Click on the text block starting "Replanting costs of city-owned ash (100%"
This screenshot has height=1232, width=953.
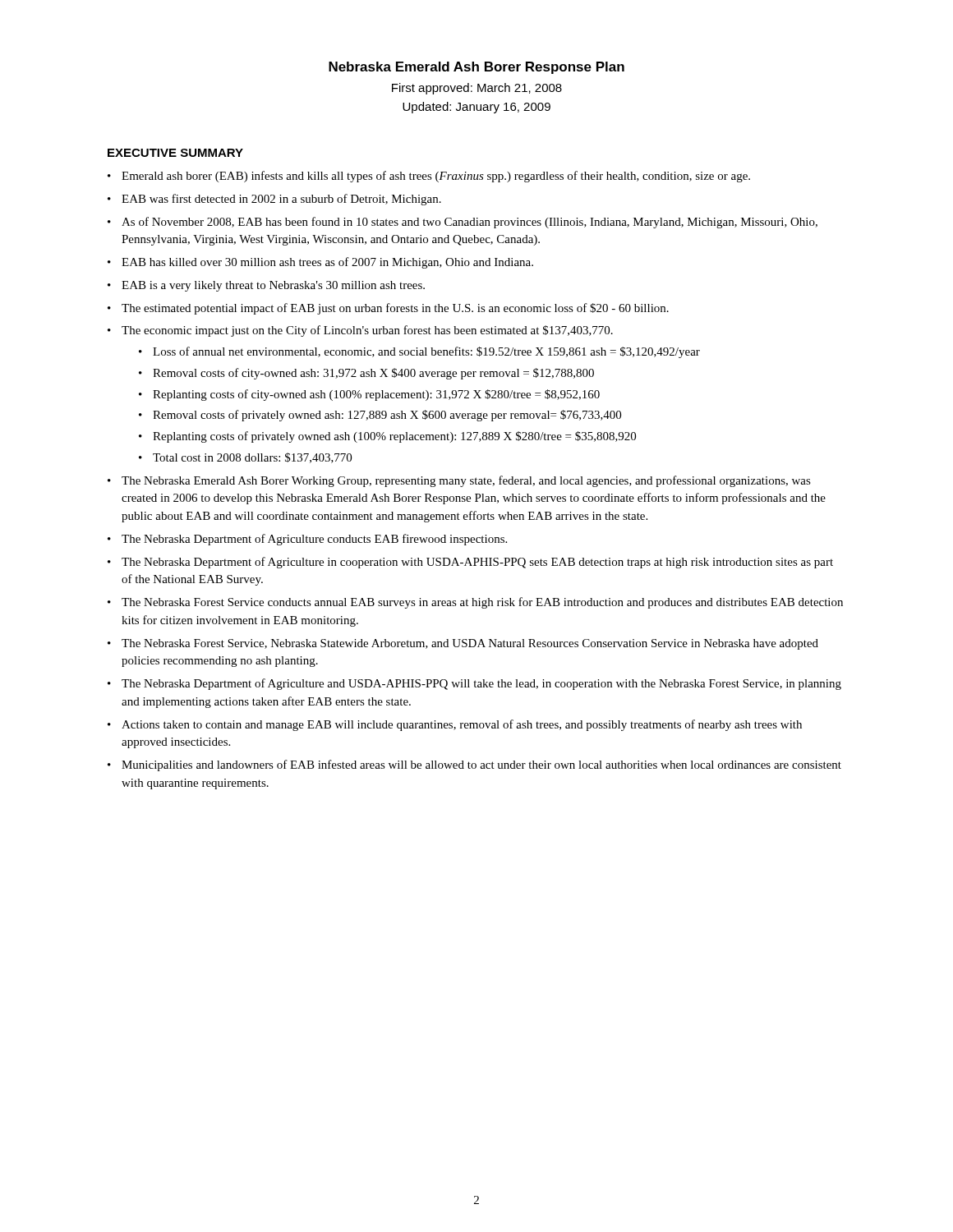[376, 394]
